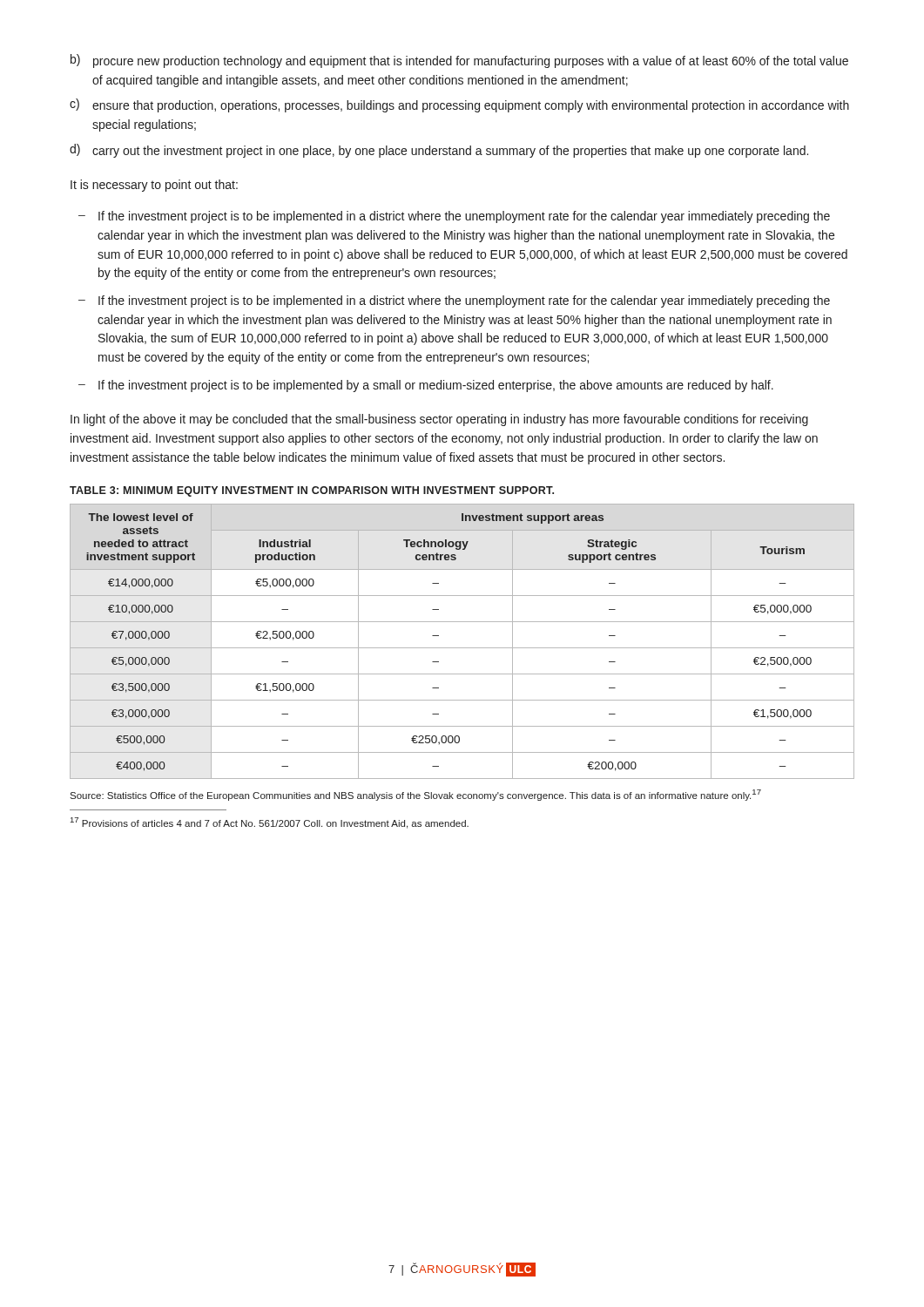Select the list item that says "c) ensure that production,"

click(462, 116)
